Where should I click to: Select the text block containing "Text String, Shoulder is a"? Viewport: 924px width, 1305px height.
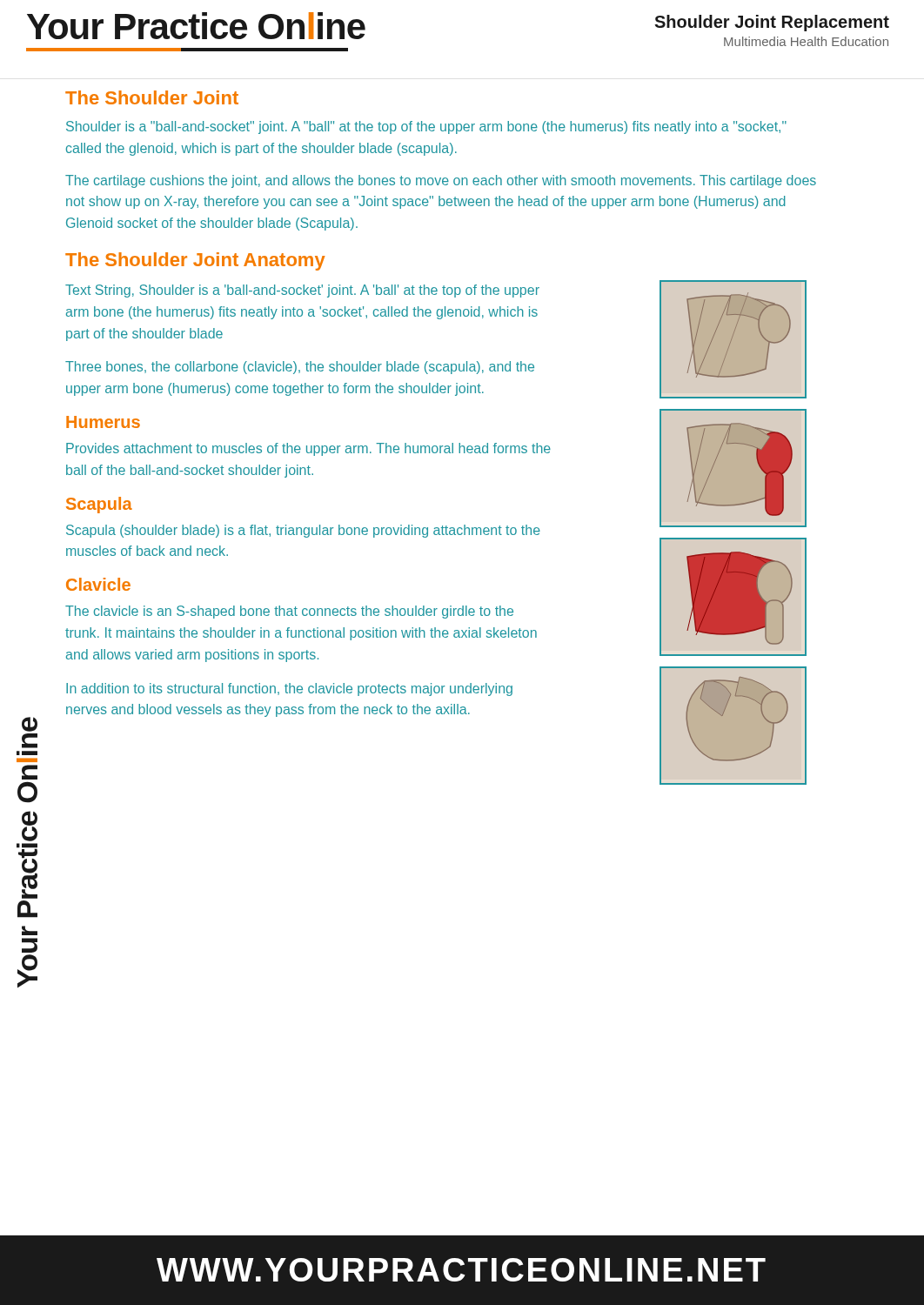[x=302, y=312]
